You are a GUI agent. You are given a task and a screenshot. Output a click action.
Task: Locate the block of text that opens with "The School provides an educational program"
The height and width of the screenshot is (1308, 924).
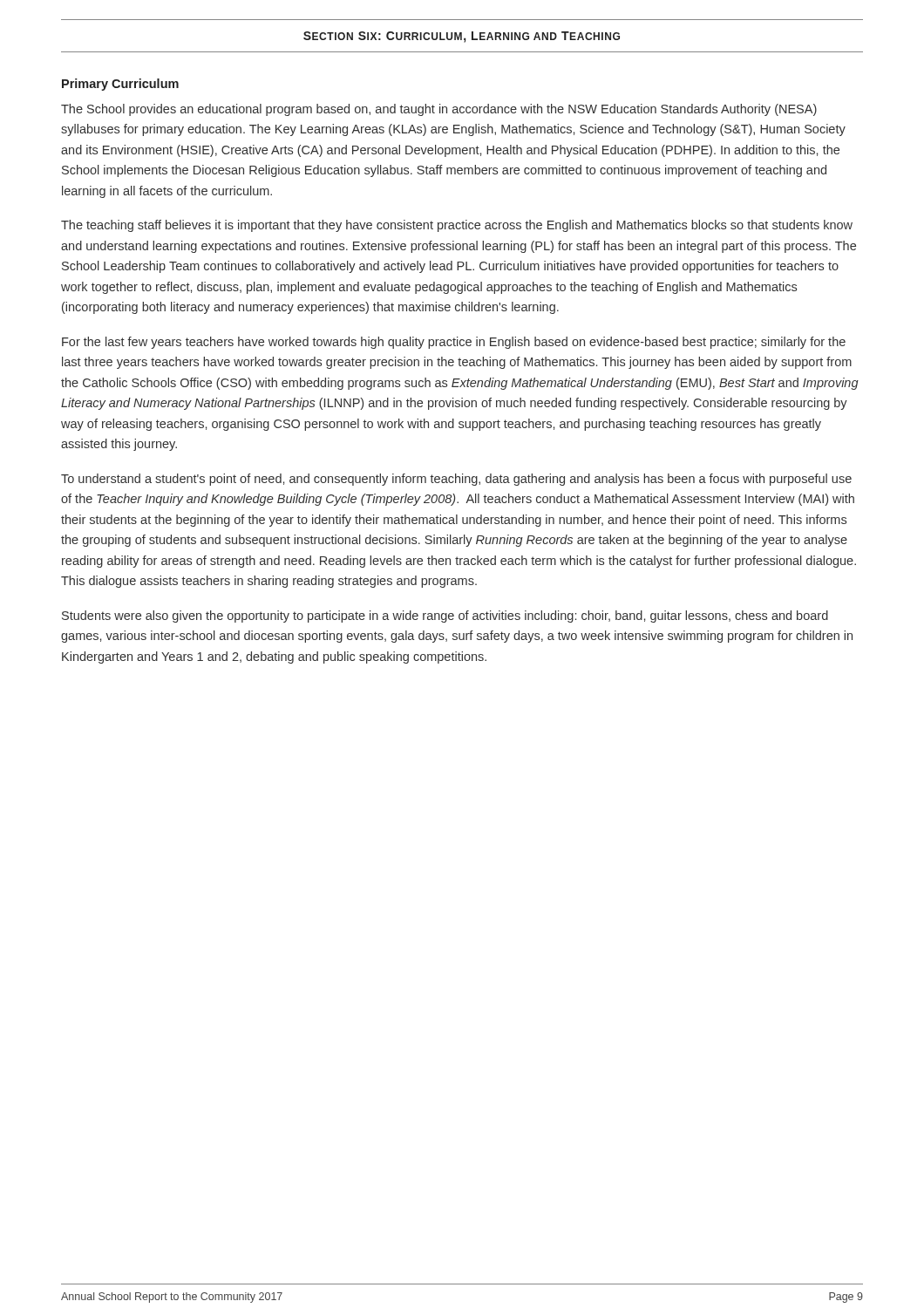coord(453,150)
